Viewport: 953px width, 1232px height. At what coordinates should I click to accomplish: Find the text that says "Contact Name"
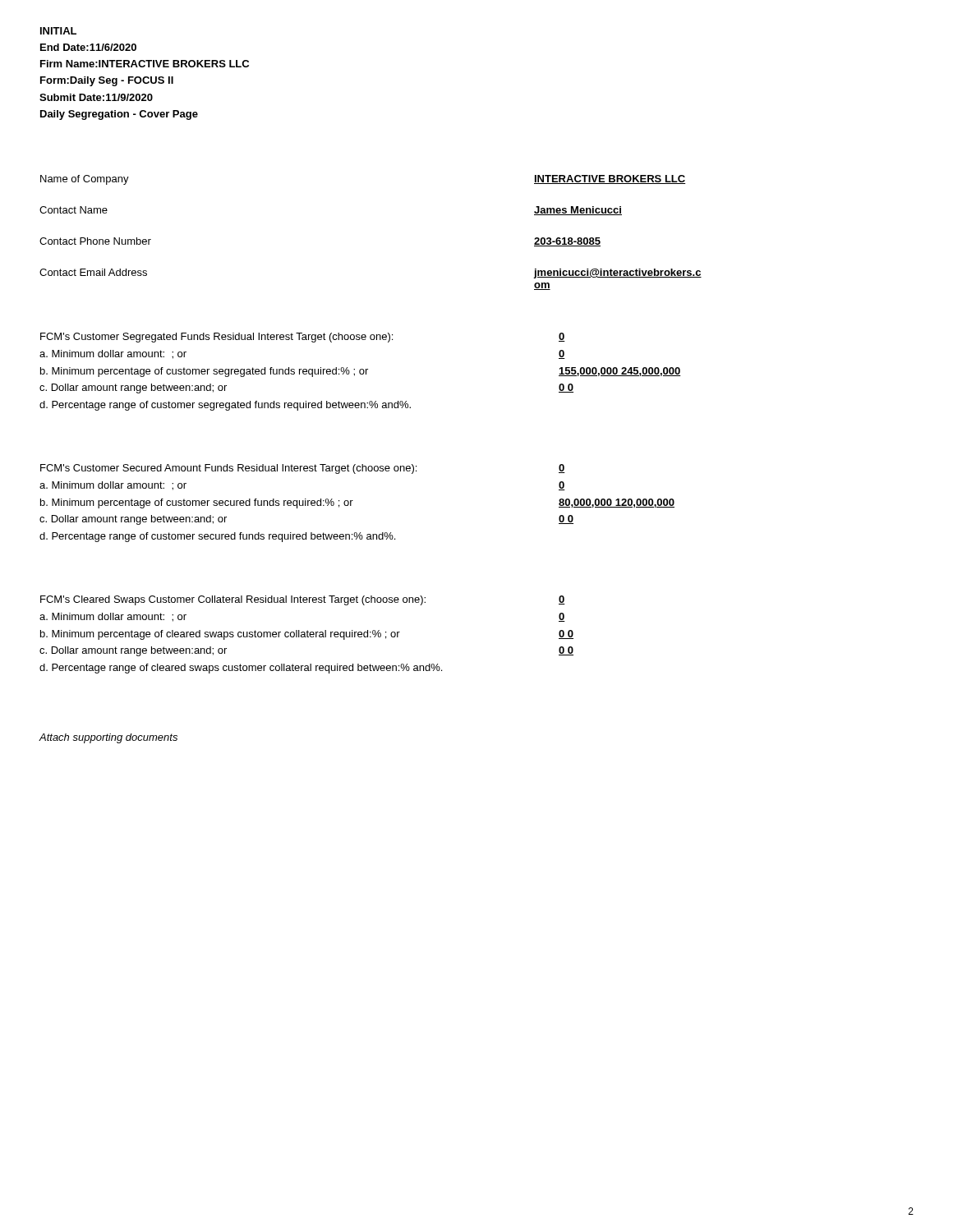point(74,210)
